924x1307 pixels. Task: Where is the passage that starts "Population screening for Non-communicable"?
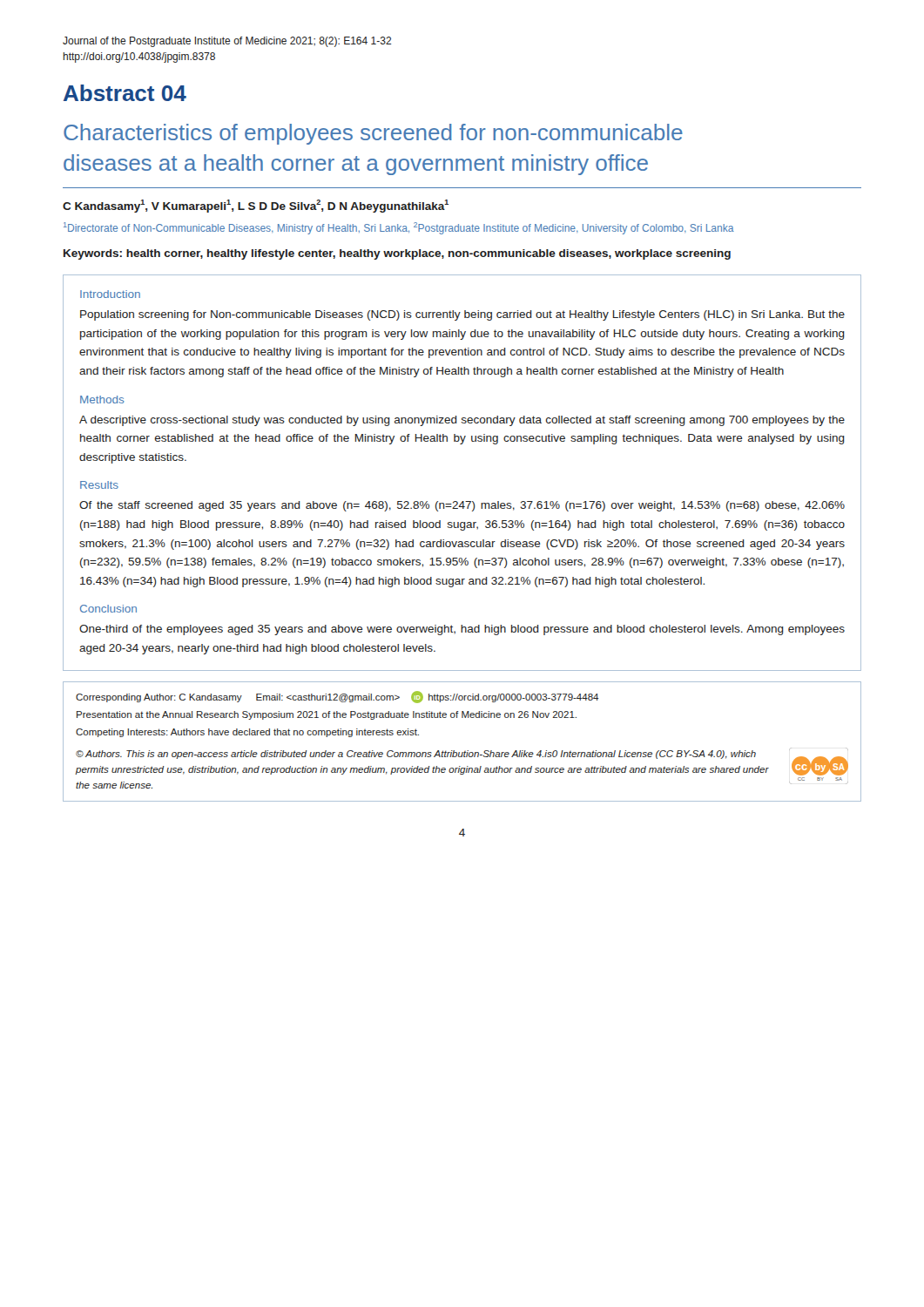pos(462,342)
